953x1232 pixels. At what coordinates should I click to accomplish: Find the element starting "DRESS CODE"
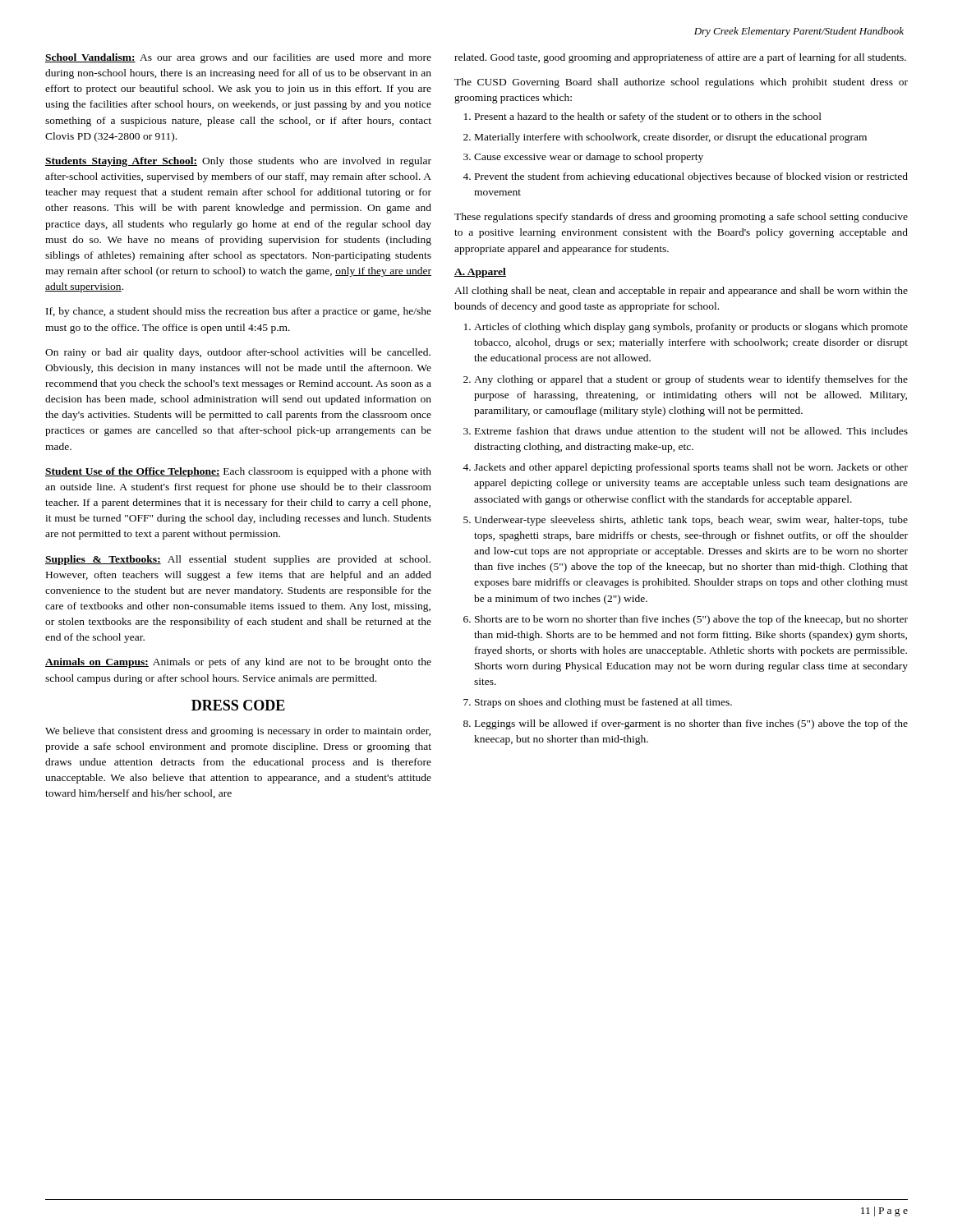(238, 705)
